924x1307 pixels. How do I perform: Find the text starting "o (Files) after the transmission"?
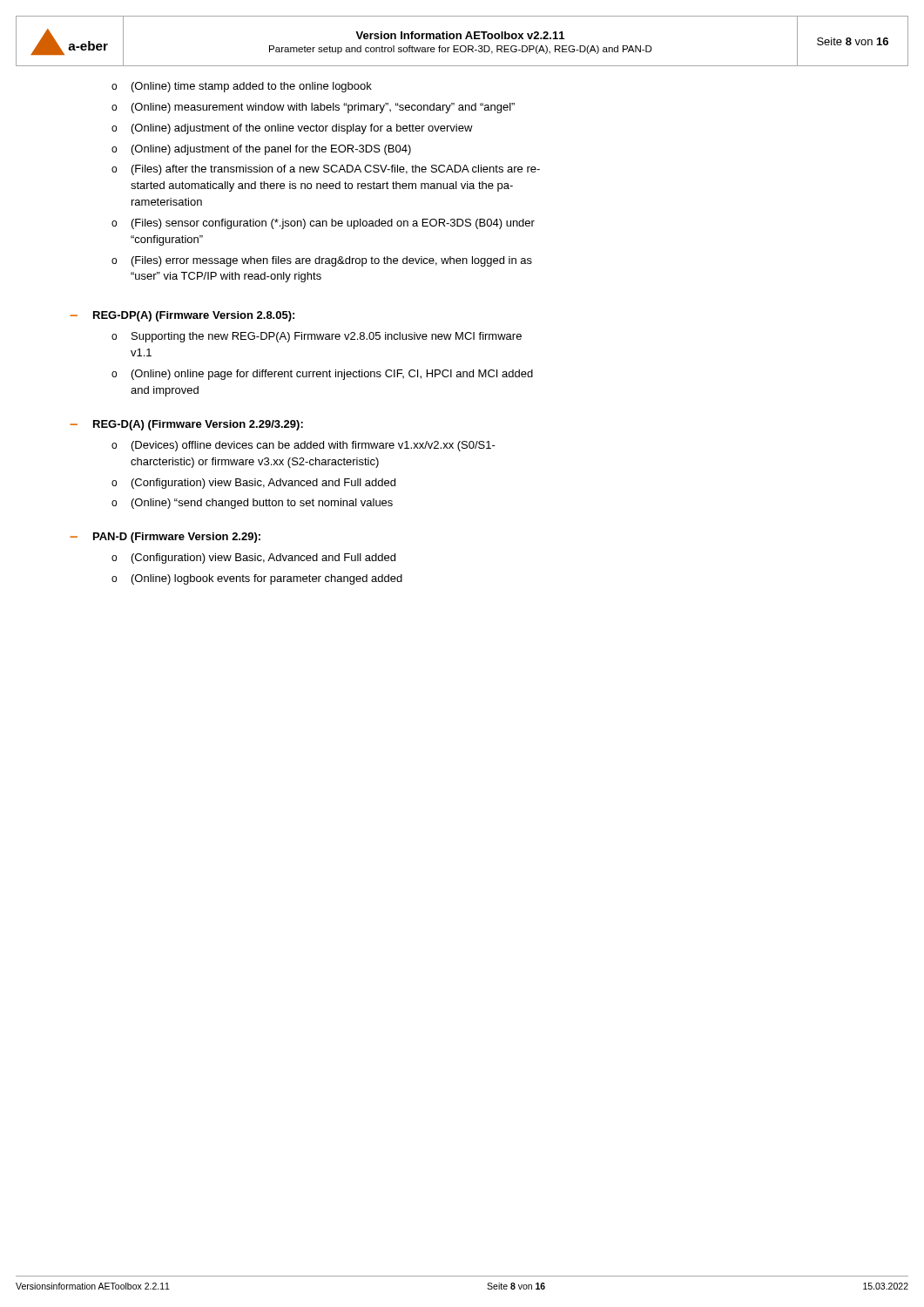click(x=326, y=186)
